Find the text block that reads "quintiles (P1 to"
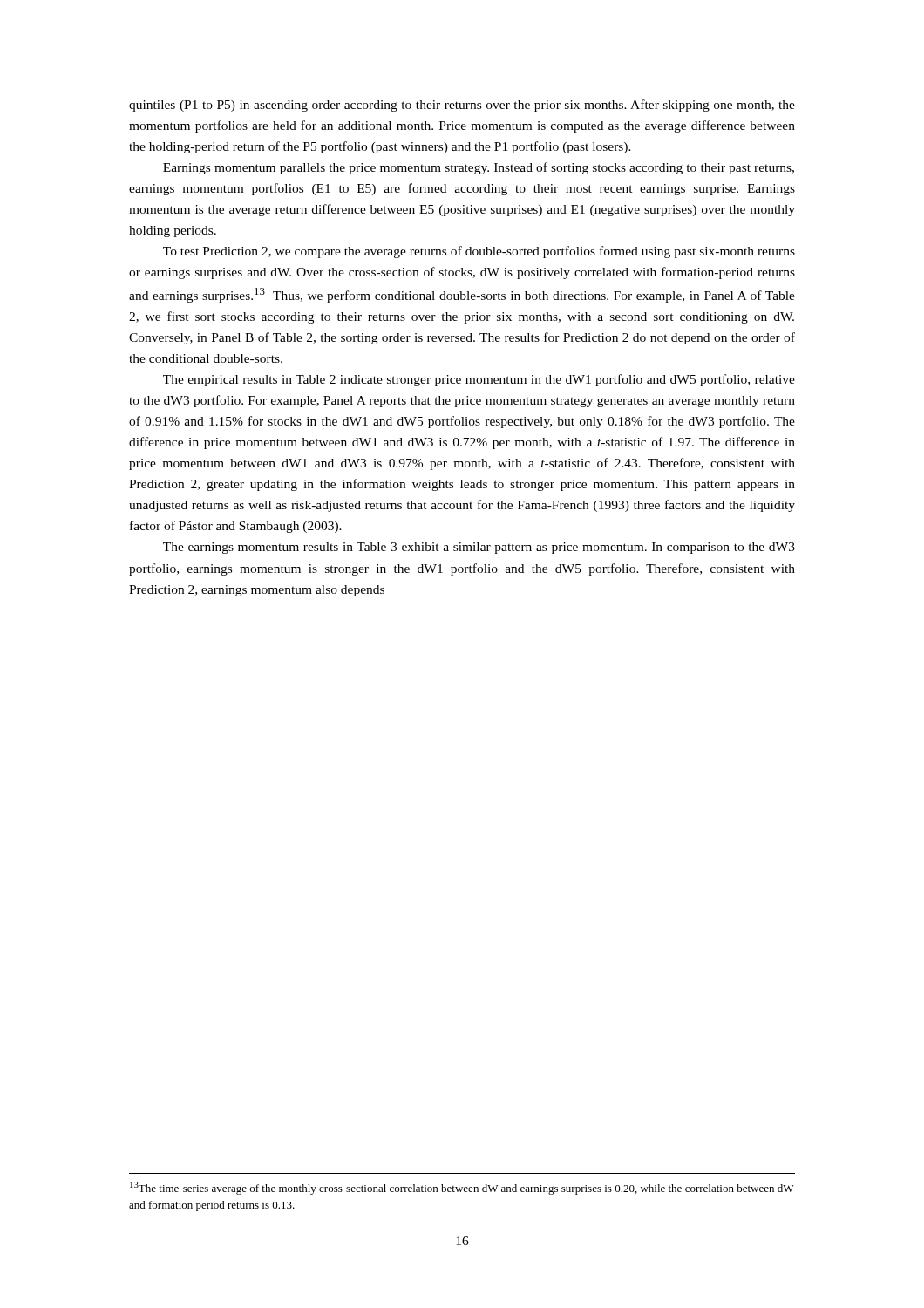This screenshot has width=924, height=1308. 462,126
